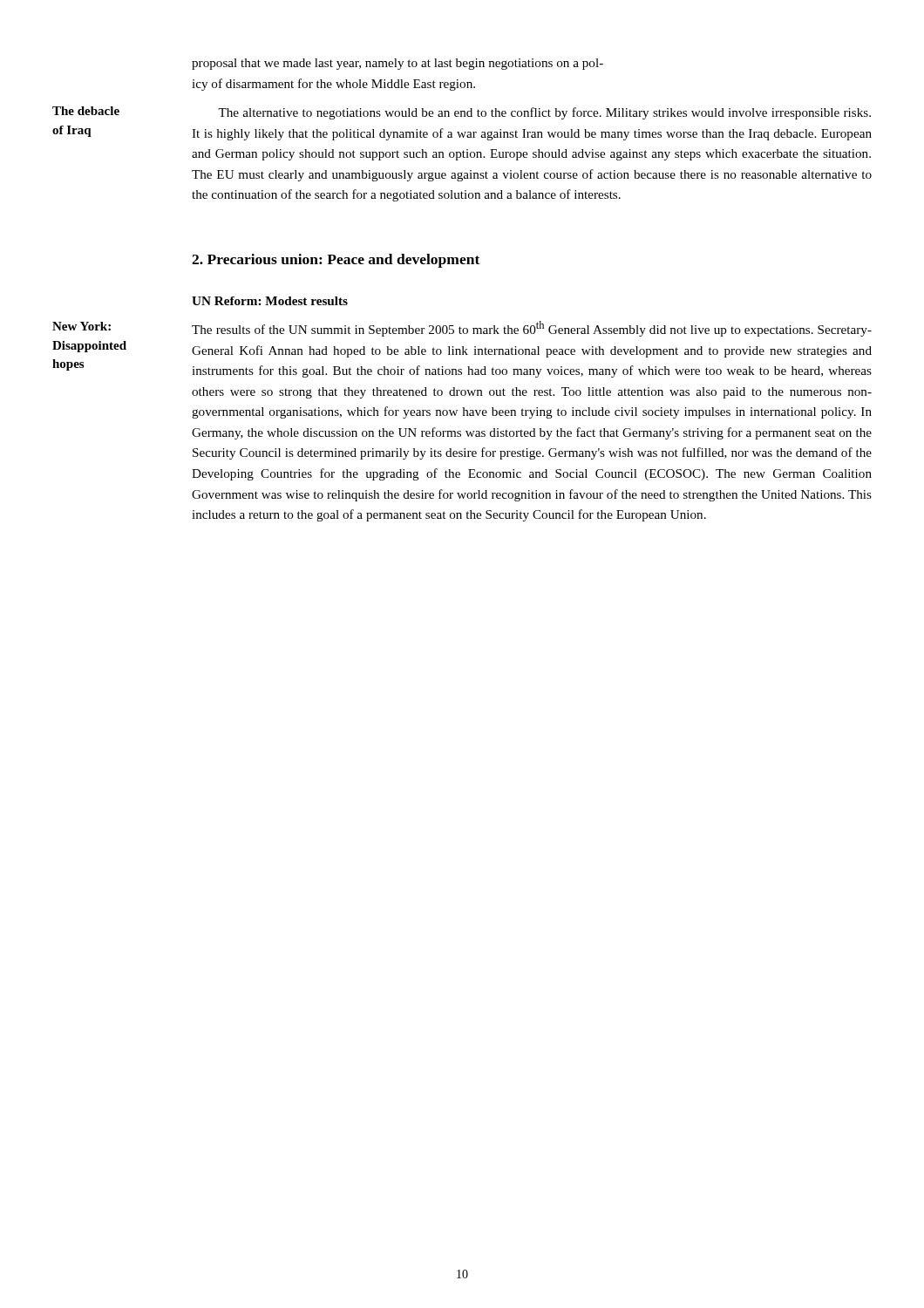Locate the text "UN Reform: Modest results"

coord(270,300)
